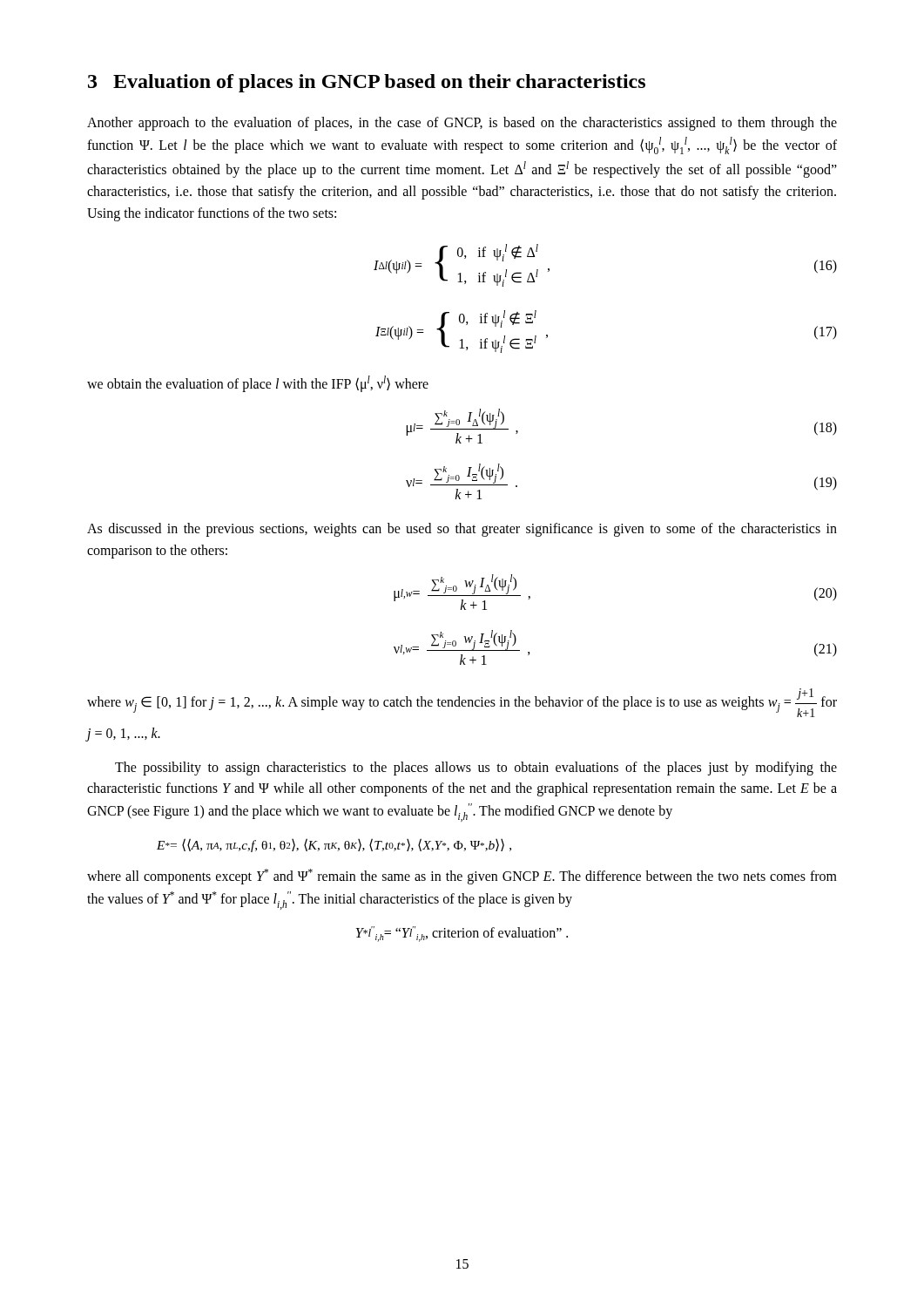Click on the passage starting "where all components except Y* and Ψ*"
This screenshot has width=924, height=1307.
462,889
